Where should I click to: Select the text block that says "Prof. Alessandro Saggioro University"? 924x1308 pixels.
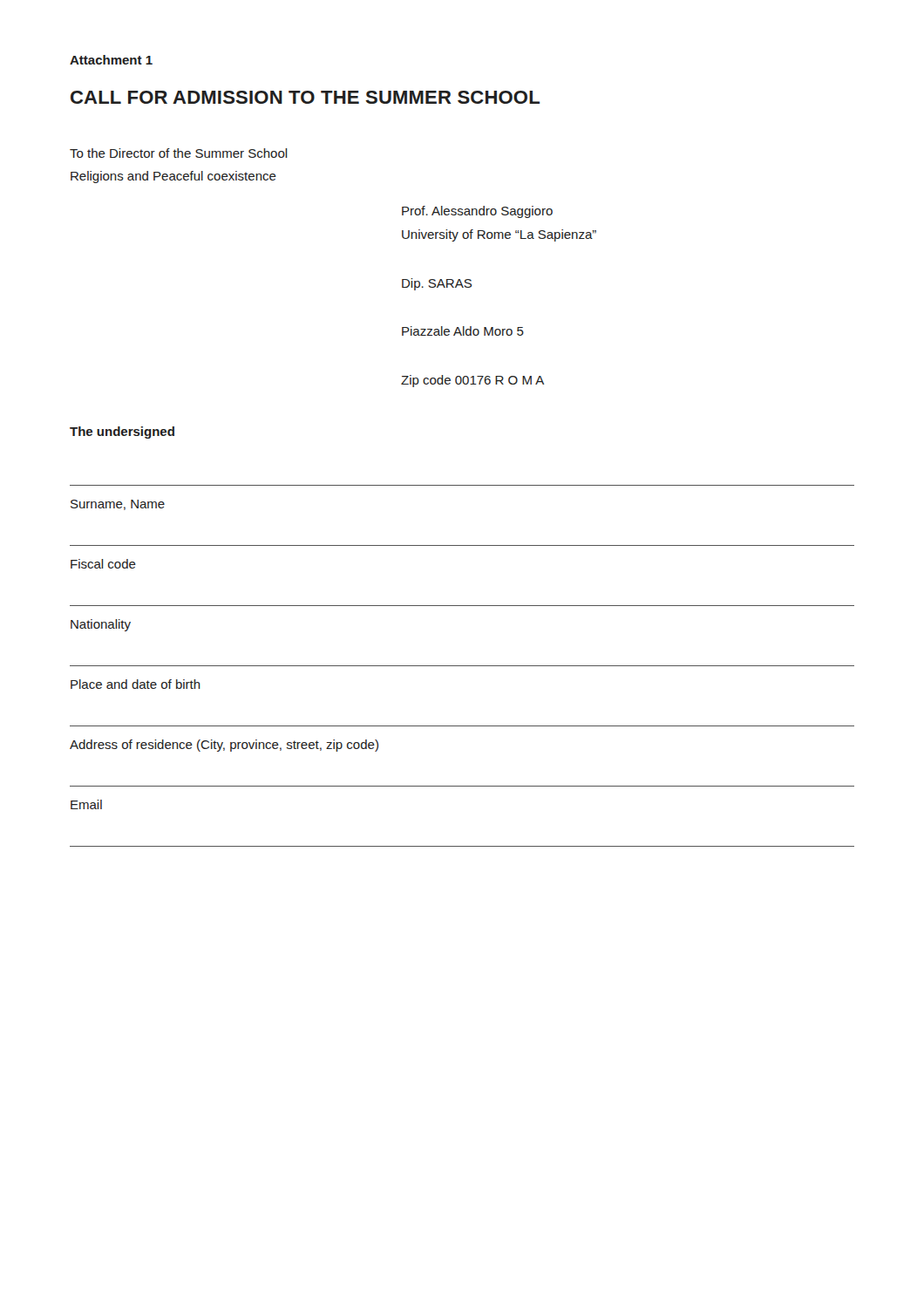[x=477, y=212]
